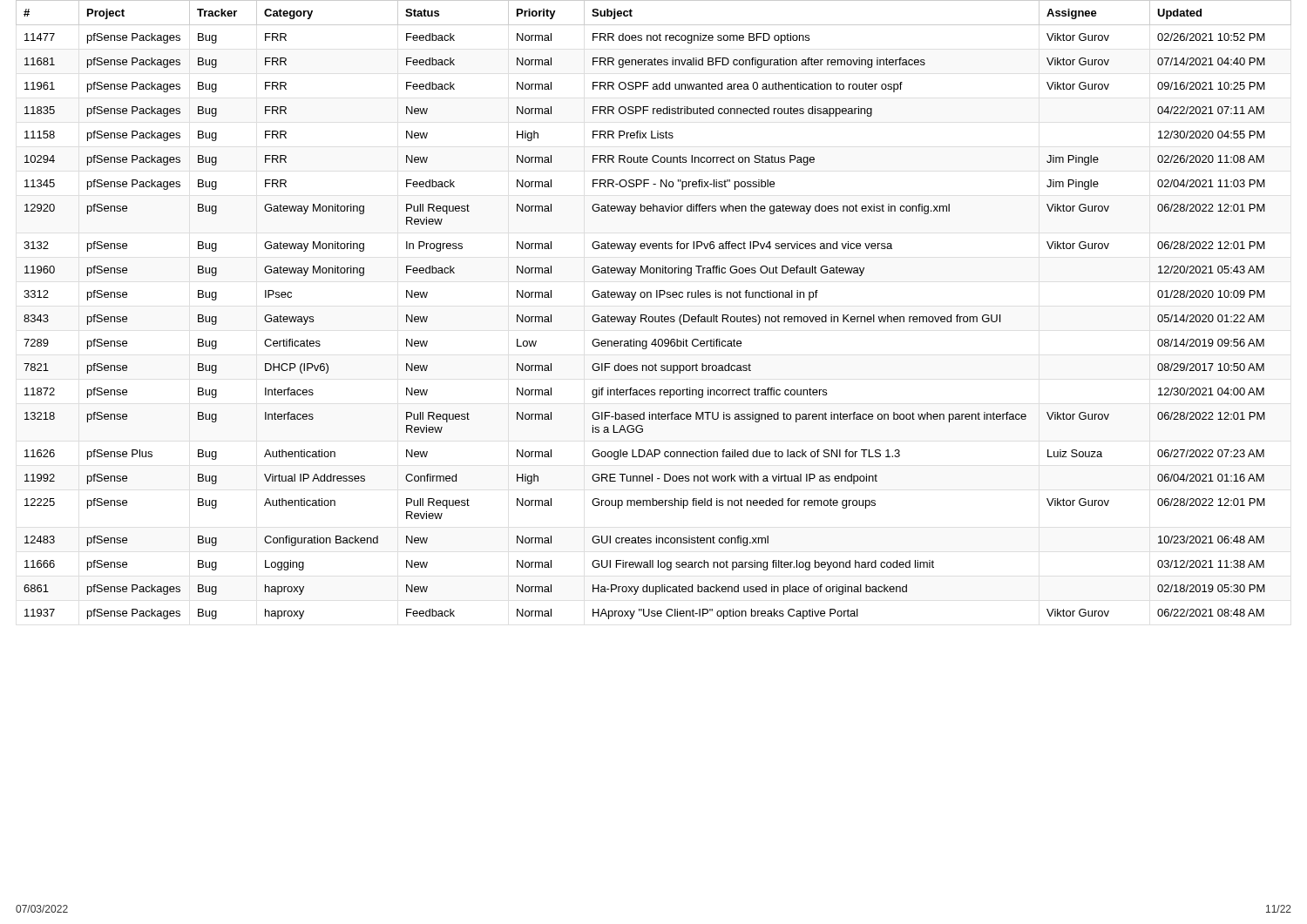This screenshot has height=924, width=1307.
Task: Locate the table with the text "Pull Request Review"
Action: (x=654, y=313)
